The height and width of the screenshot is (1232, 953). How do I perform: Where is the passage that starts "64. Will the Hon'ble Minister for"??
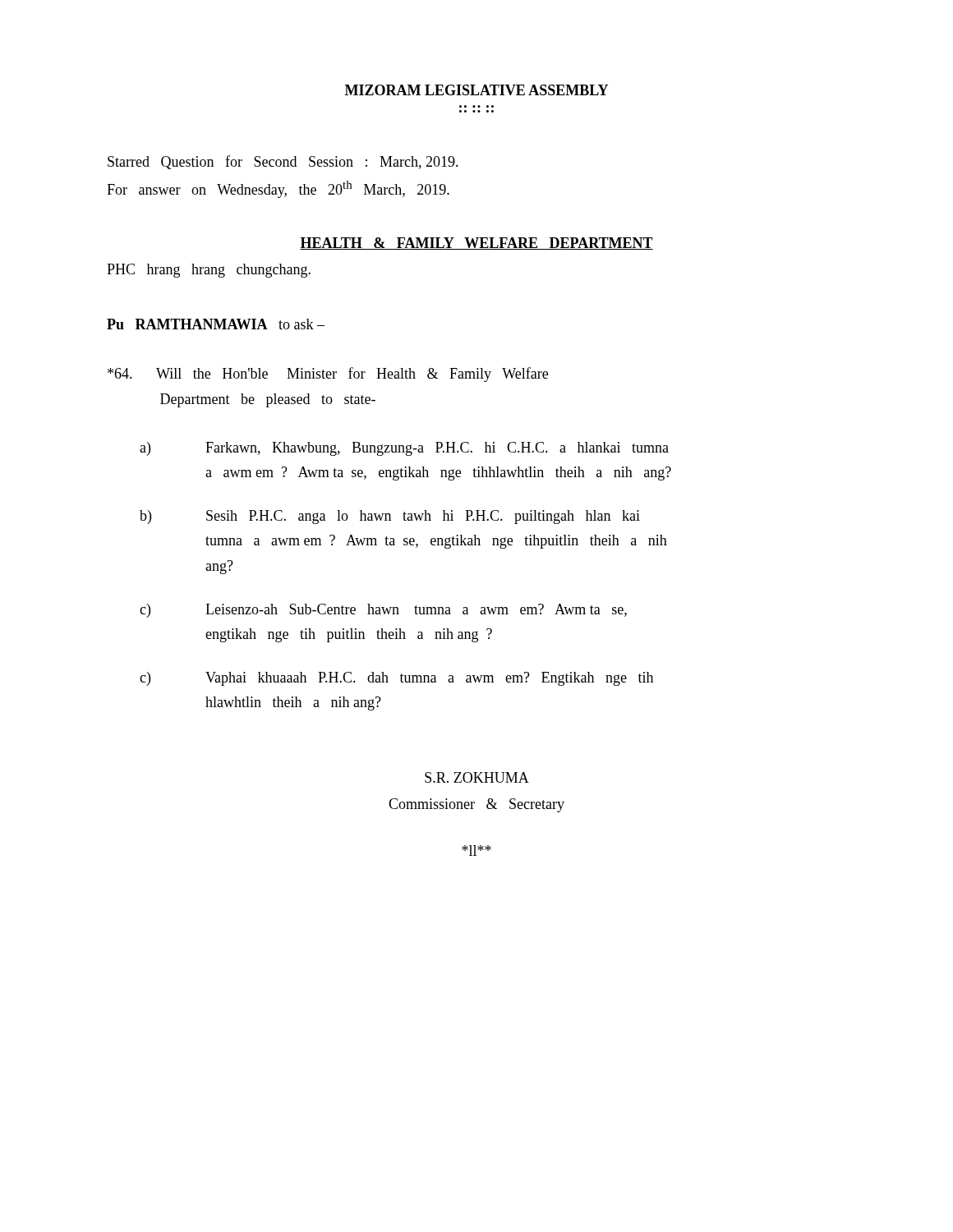[x=476, y=387]
